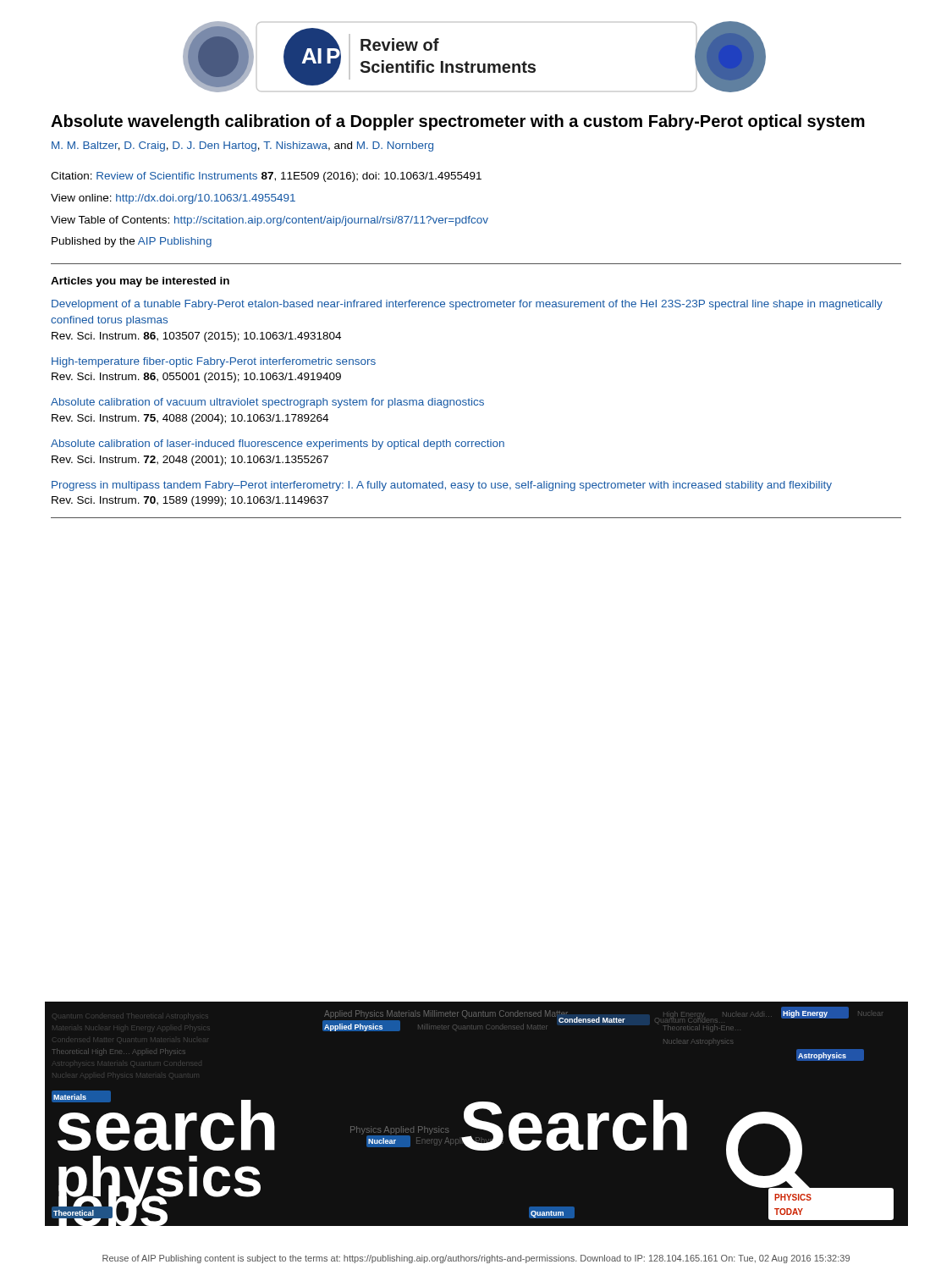Click on the text block that says "Citation: Review of Scientific"
The height and width of the screenshot is (1270, 952).
[266, 176]
